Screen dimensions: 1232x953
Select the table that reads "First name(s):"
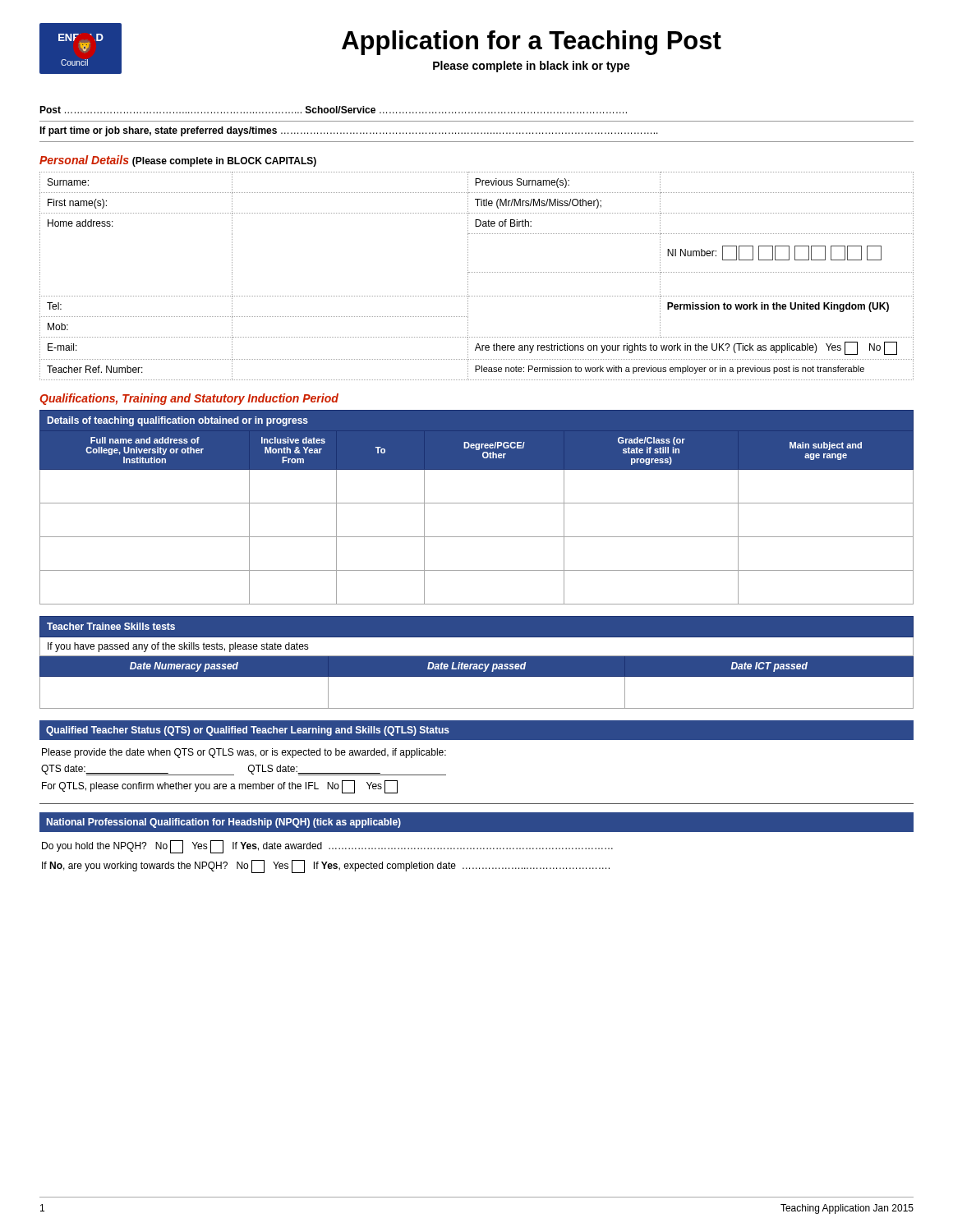(476, 276)
